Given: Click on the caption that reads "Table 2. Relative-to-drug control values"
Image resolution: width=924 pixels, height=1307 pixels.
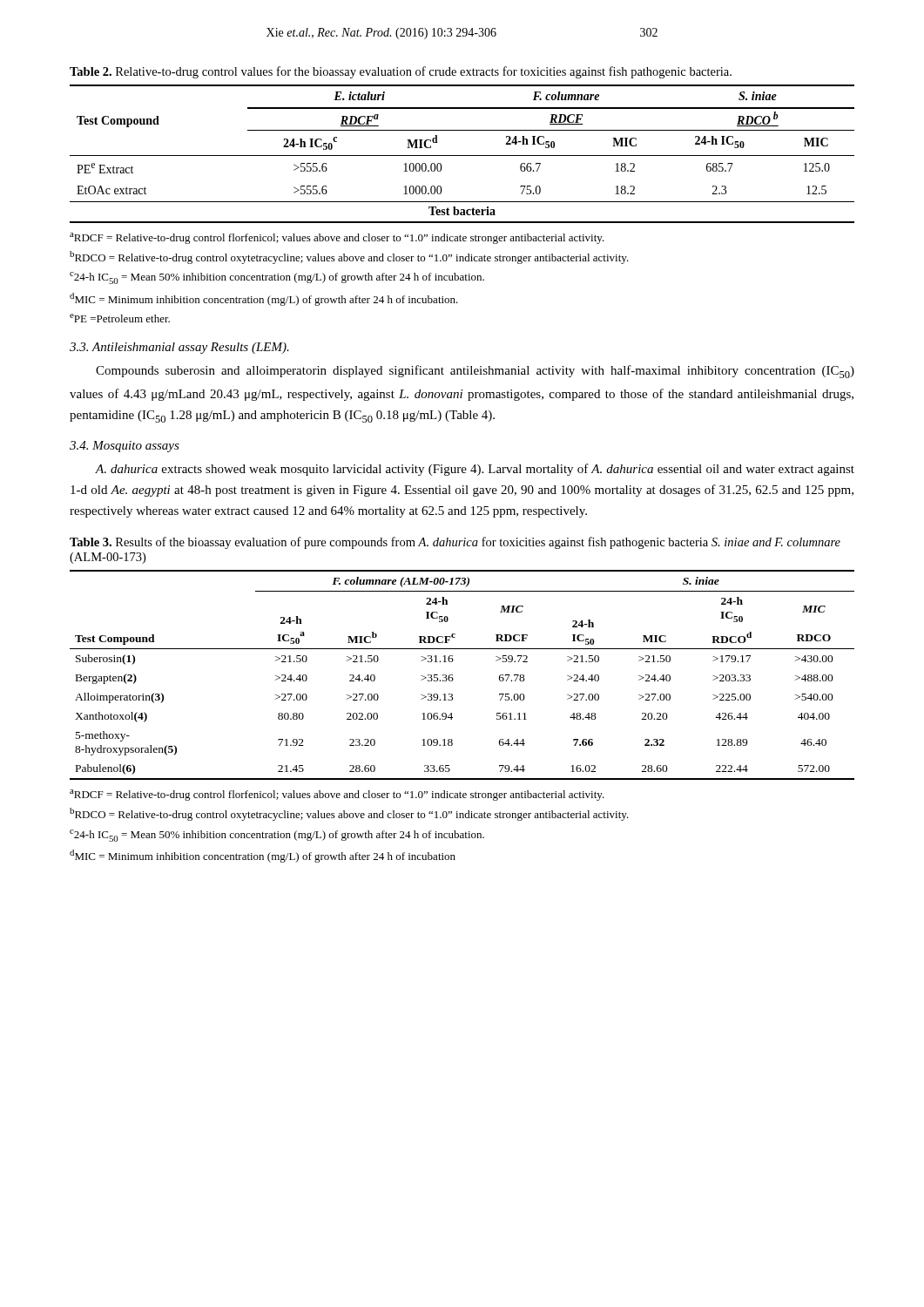Looking at the screenshot, I should click(x=401, y=71).
